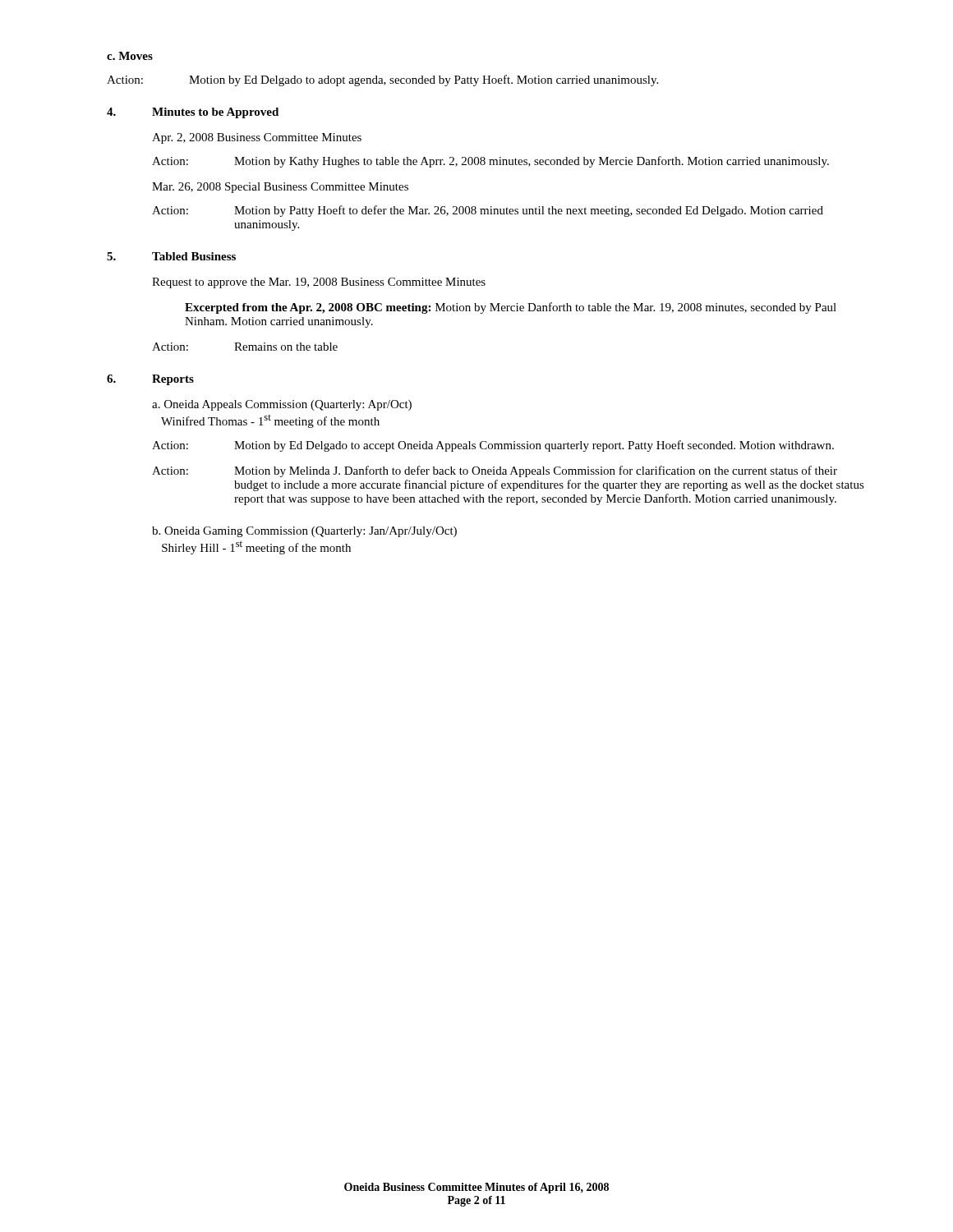Select the text containing "Mar. 26, 2008 Special Business Committee Minutes"
953x1232 pixels.
(280, 186)
